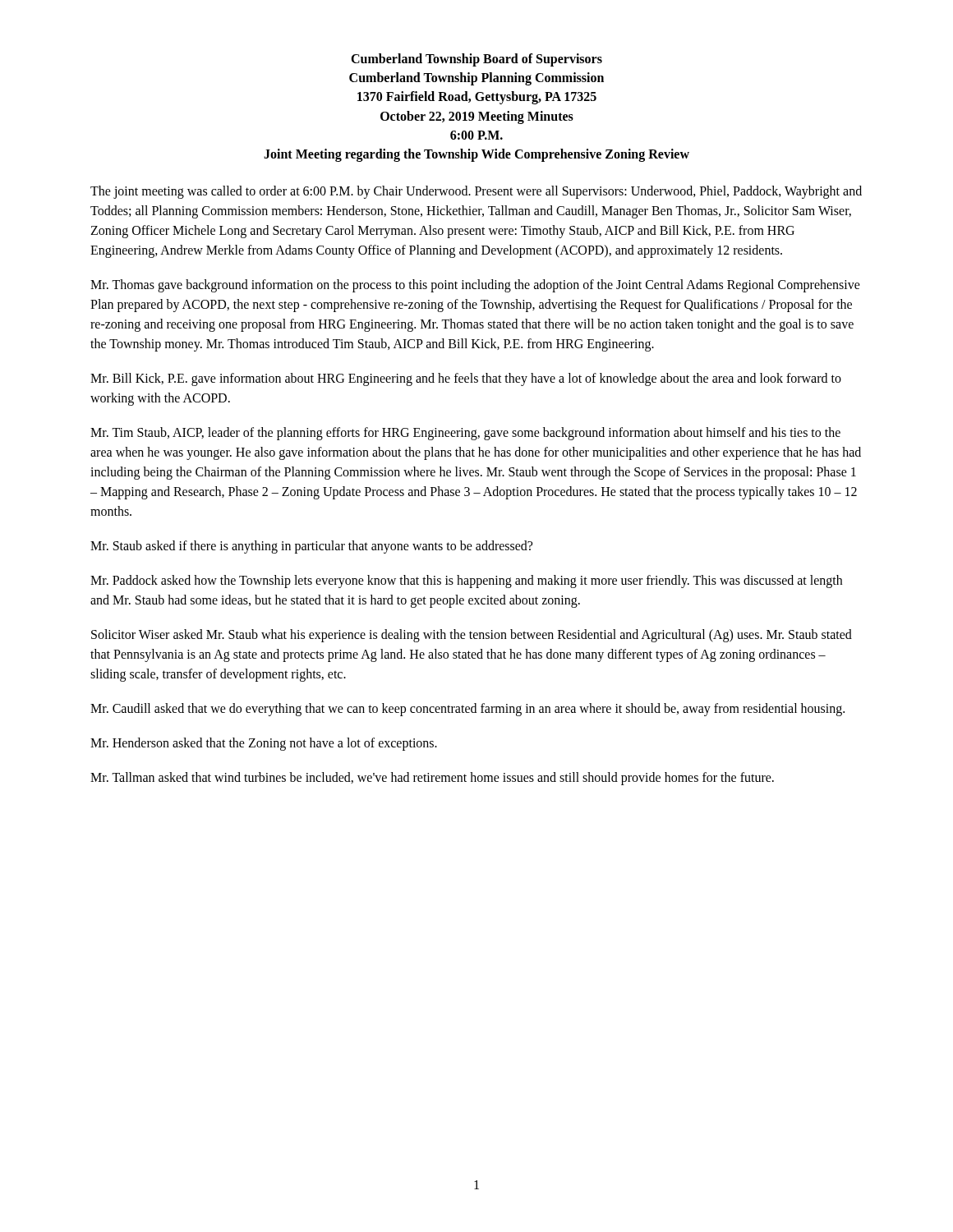Locate the element starting "Mr. Tallman asked that wind"
953x1232 pixels.
pos(432,778)
